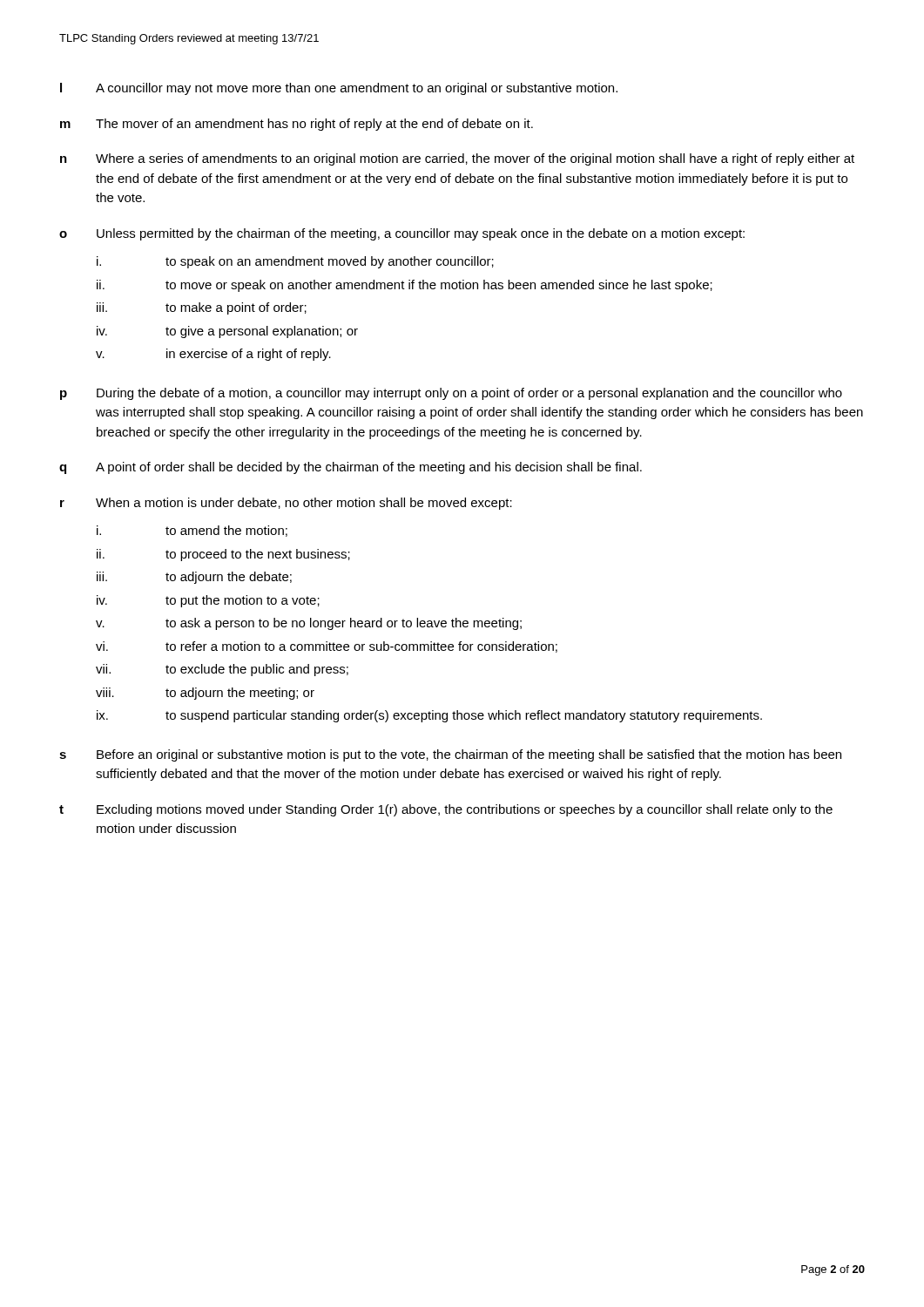This screenshot has width=924, height=1307.
Task: Point to the block beginning "t Excluding motions moved under Standing"
Action: [462, 819]
